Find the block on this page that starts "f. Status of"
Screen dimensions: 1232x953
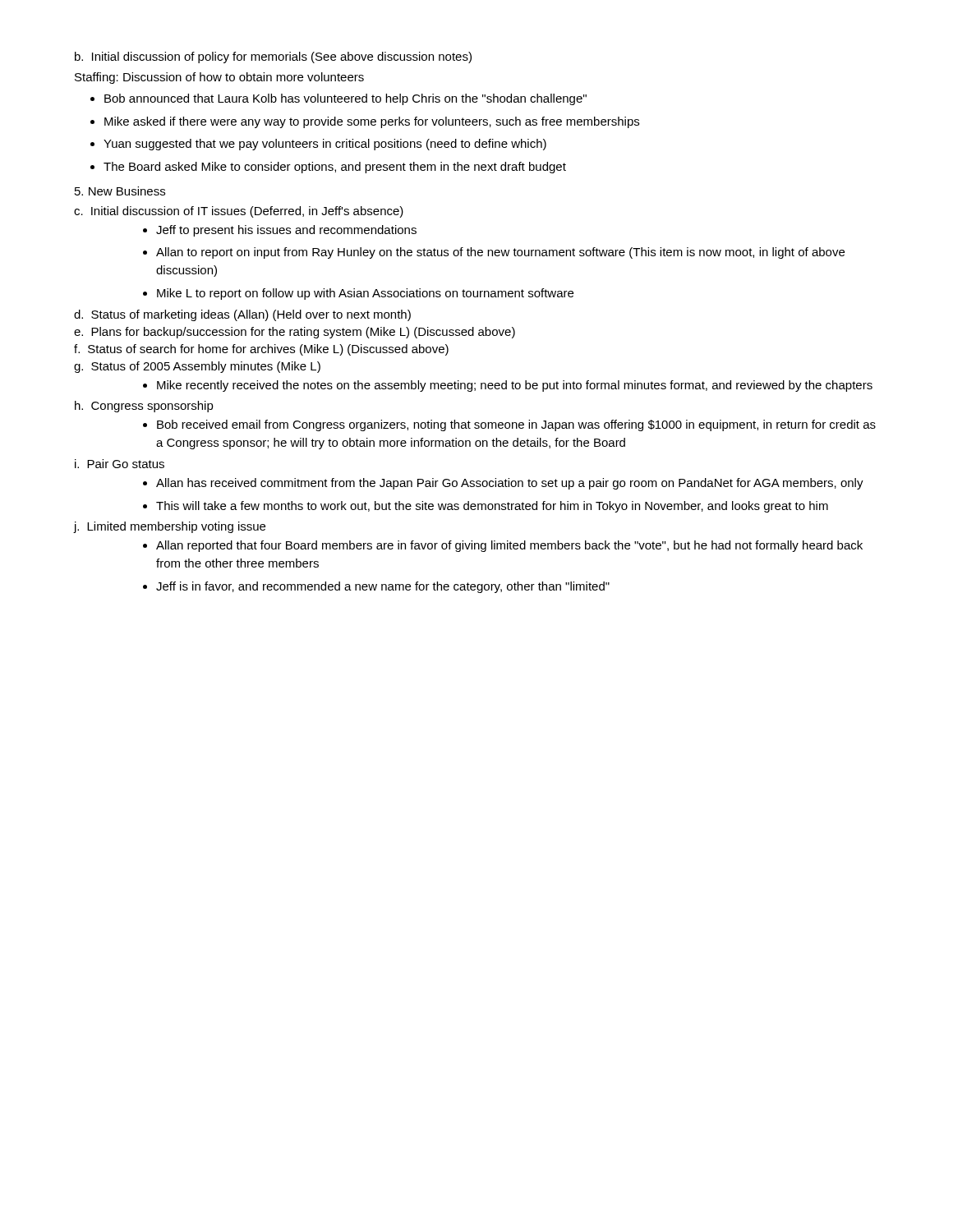(261, 348)
